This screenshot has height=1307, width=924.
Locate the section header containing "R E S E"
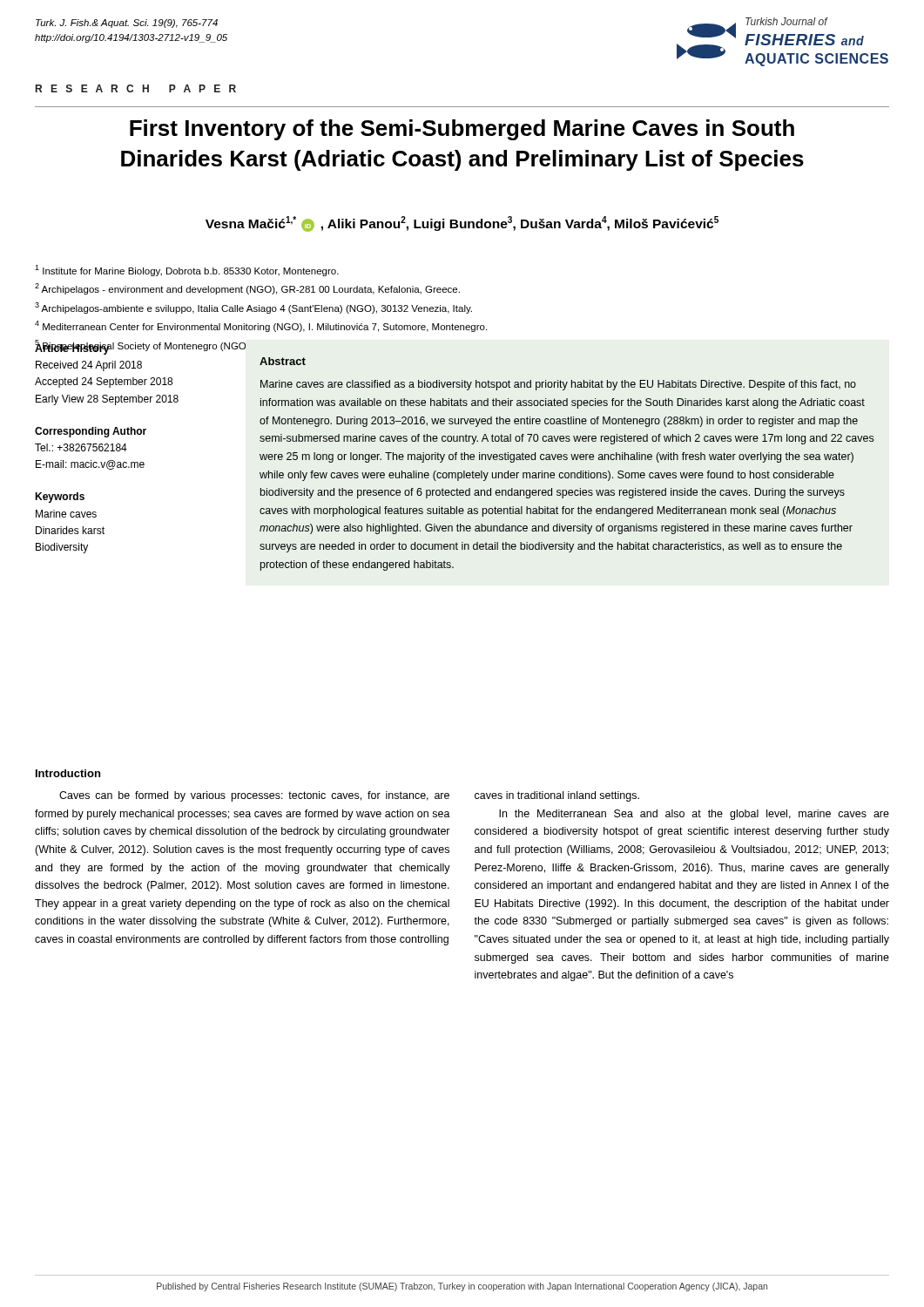(x=137, y=89)
